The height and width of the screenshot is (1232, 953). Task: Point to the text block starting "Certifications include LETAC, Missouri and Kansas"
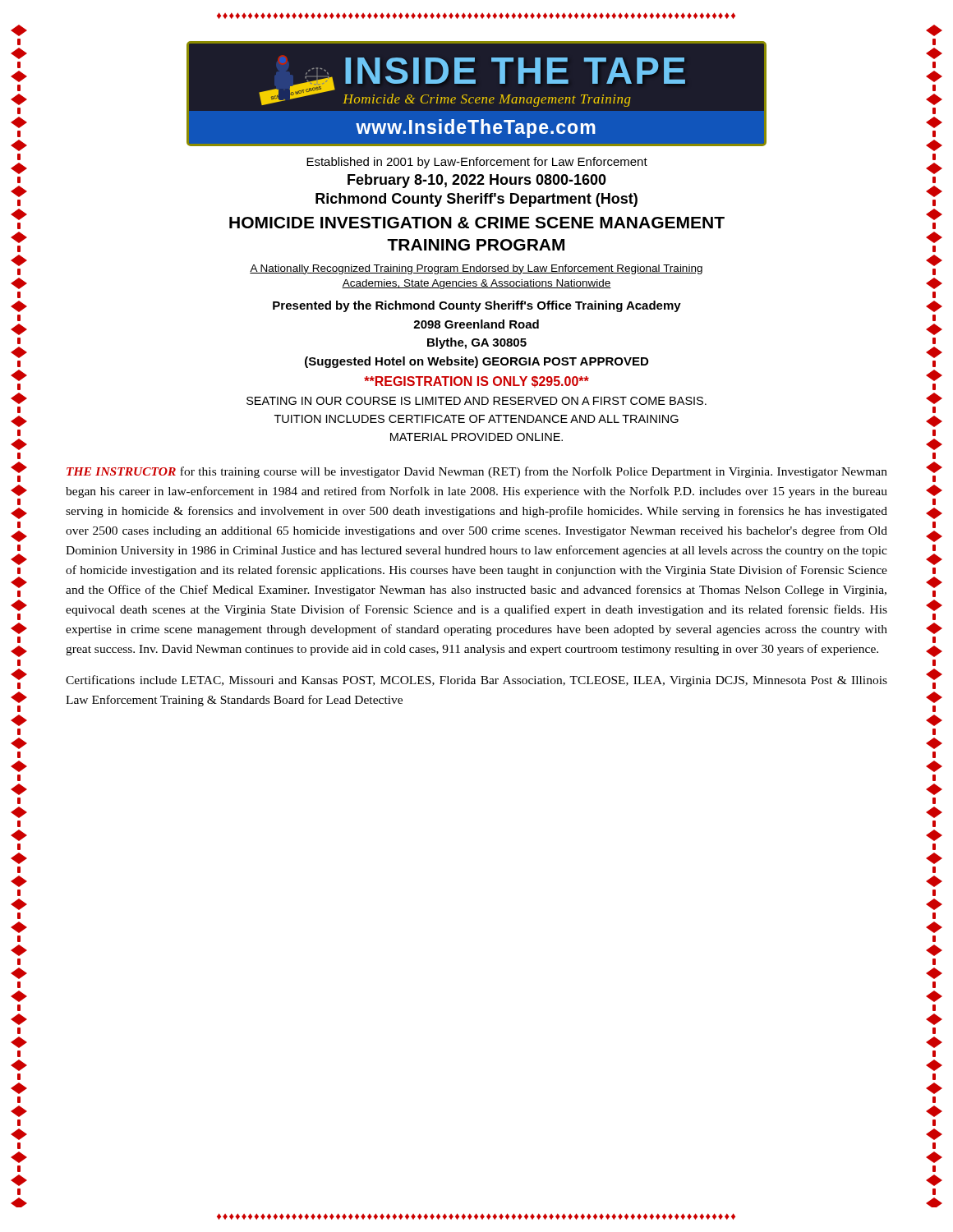pos(476,690)
